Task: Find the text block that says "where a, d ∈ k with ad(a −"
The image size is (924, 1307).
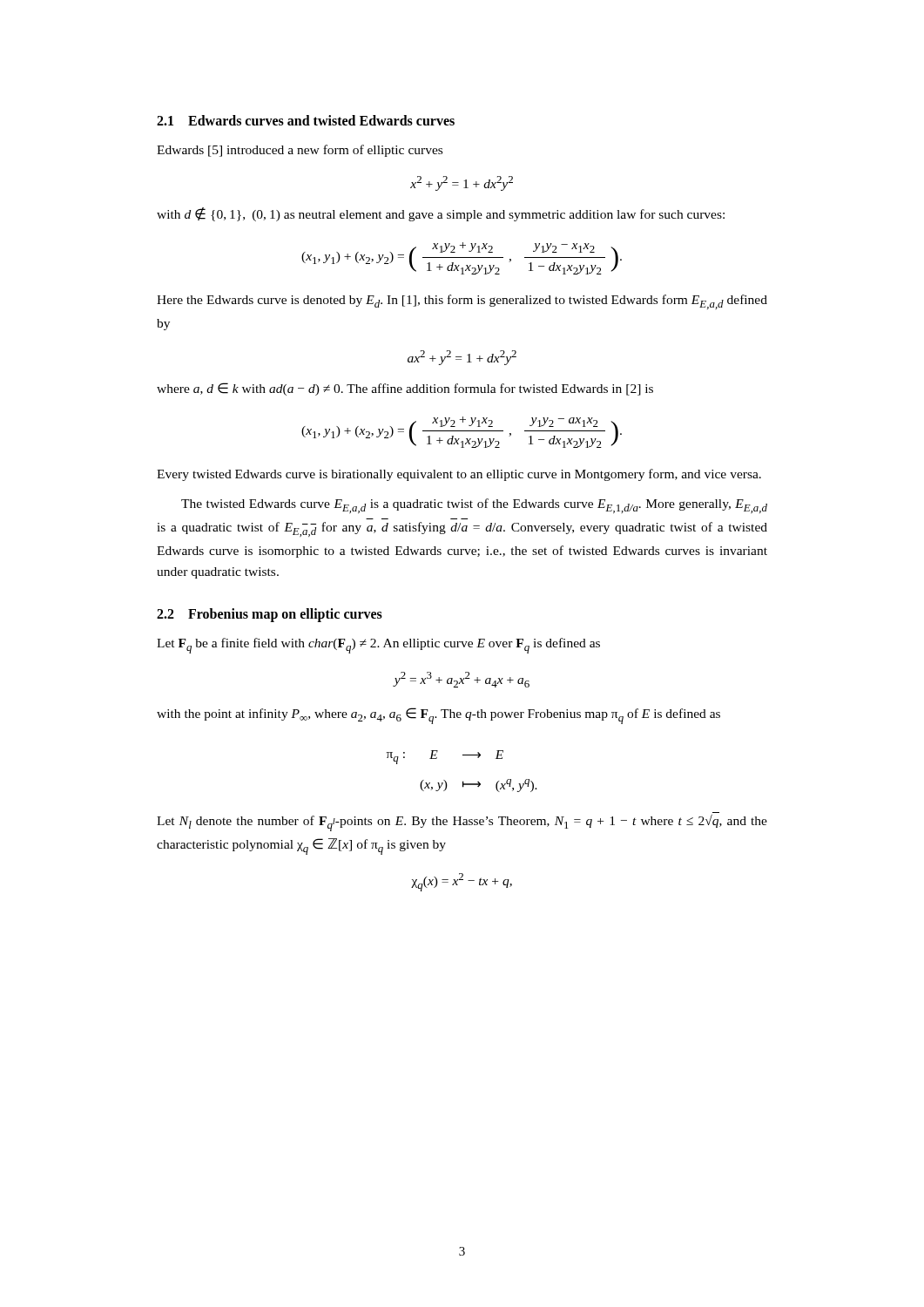Action: click(x=405, y=388)
